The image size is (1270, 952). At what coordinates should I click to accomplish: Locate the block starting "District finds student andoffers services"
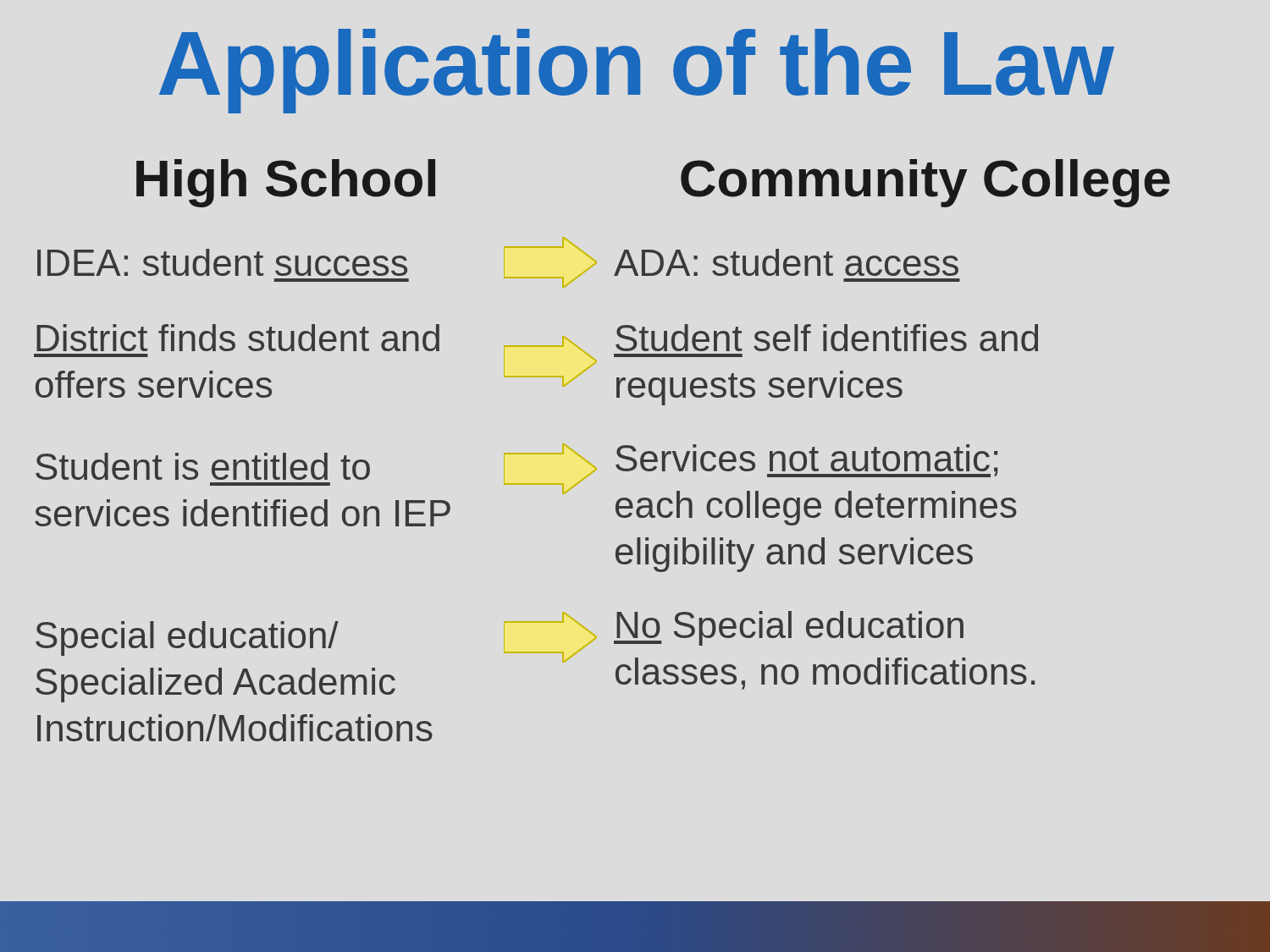click(238, 361)
